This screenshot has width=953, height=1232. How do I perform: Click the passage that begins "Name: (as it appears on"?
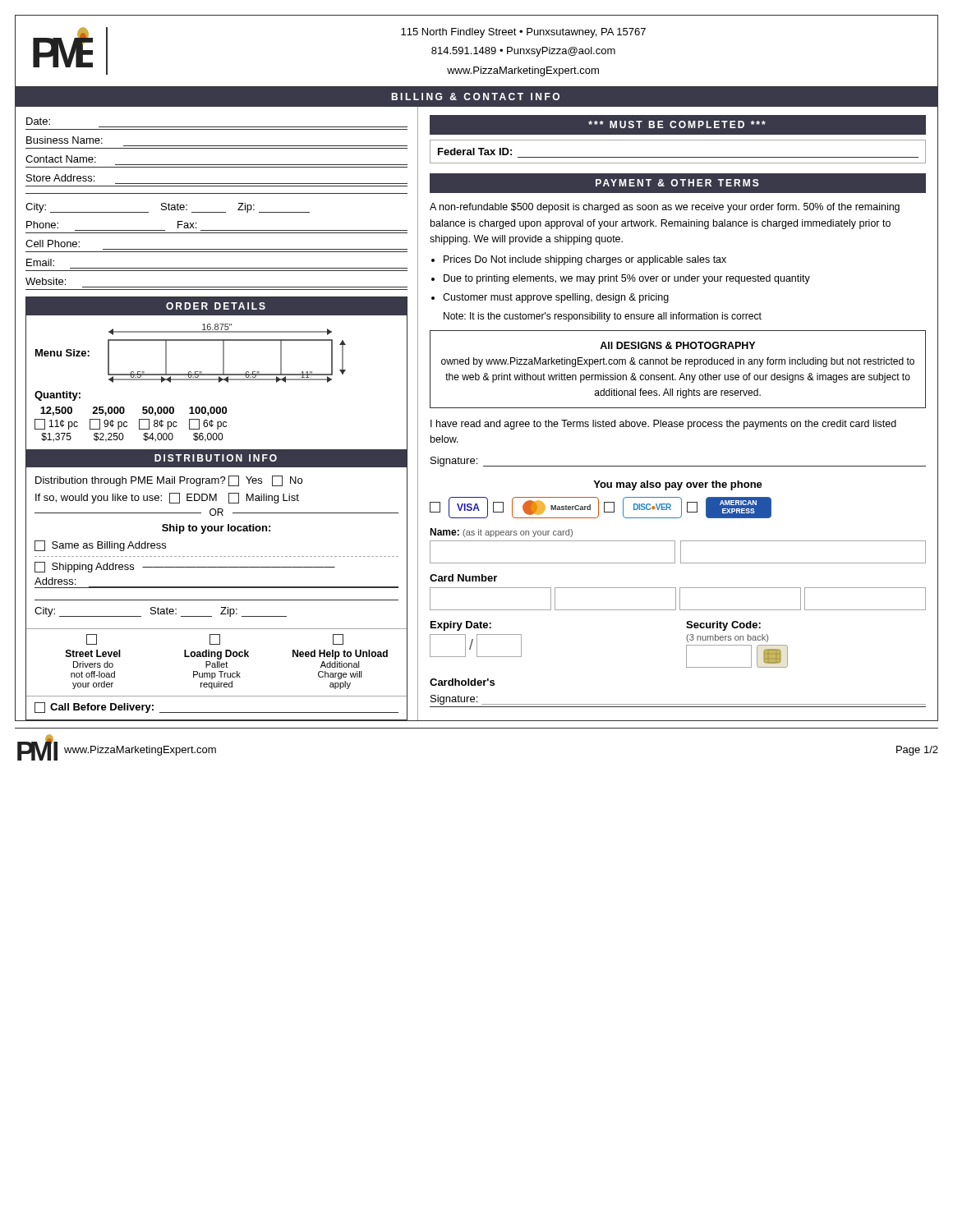(501, 532)
